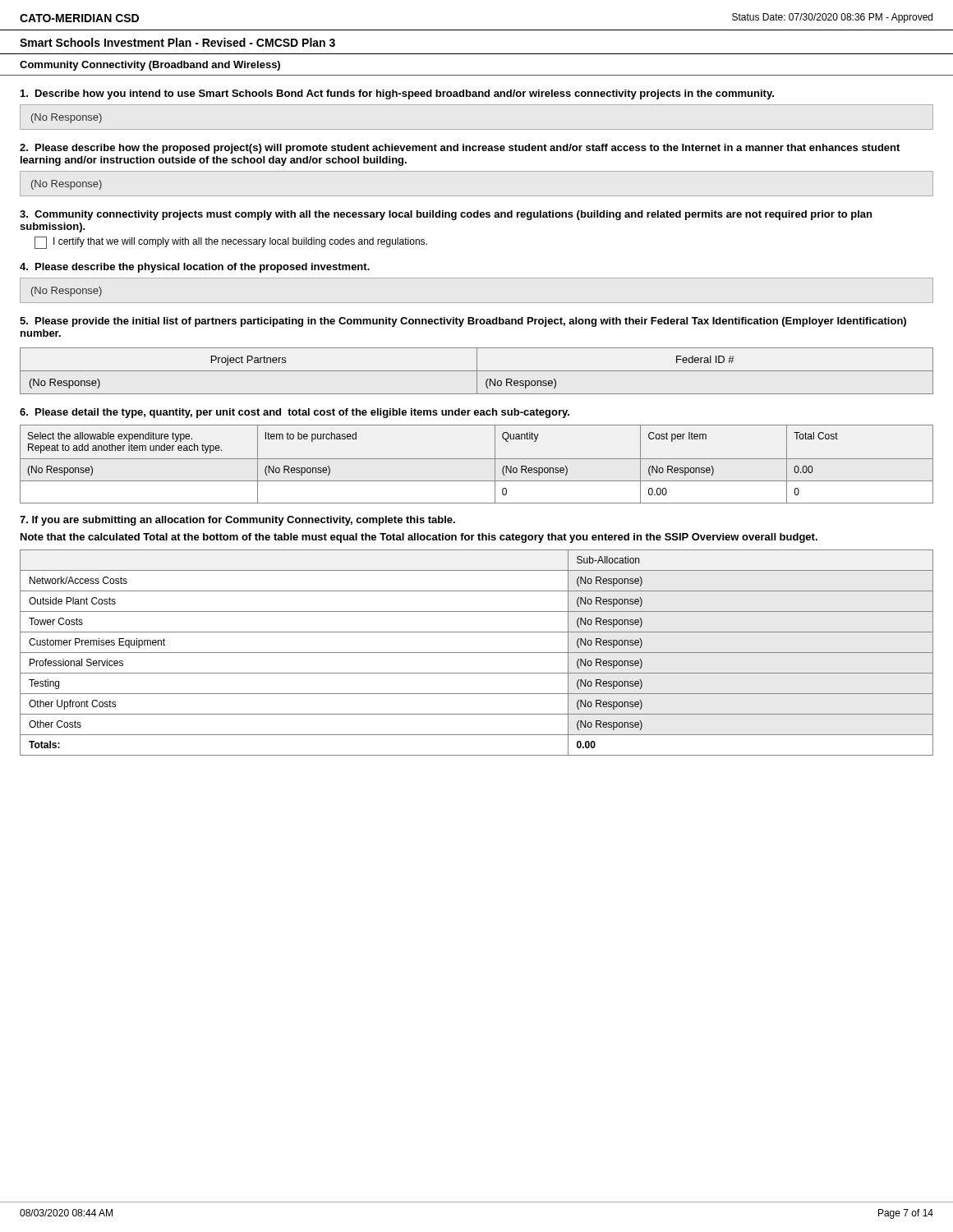The width and height of the screenshot is (953, 1232).
Task: Find the block on this page that starts "3. Community connectivity projects"
Action: [x=476, y=228]
